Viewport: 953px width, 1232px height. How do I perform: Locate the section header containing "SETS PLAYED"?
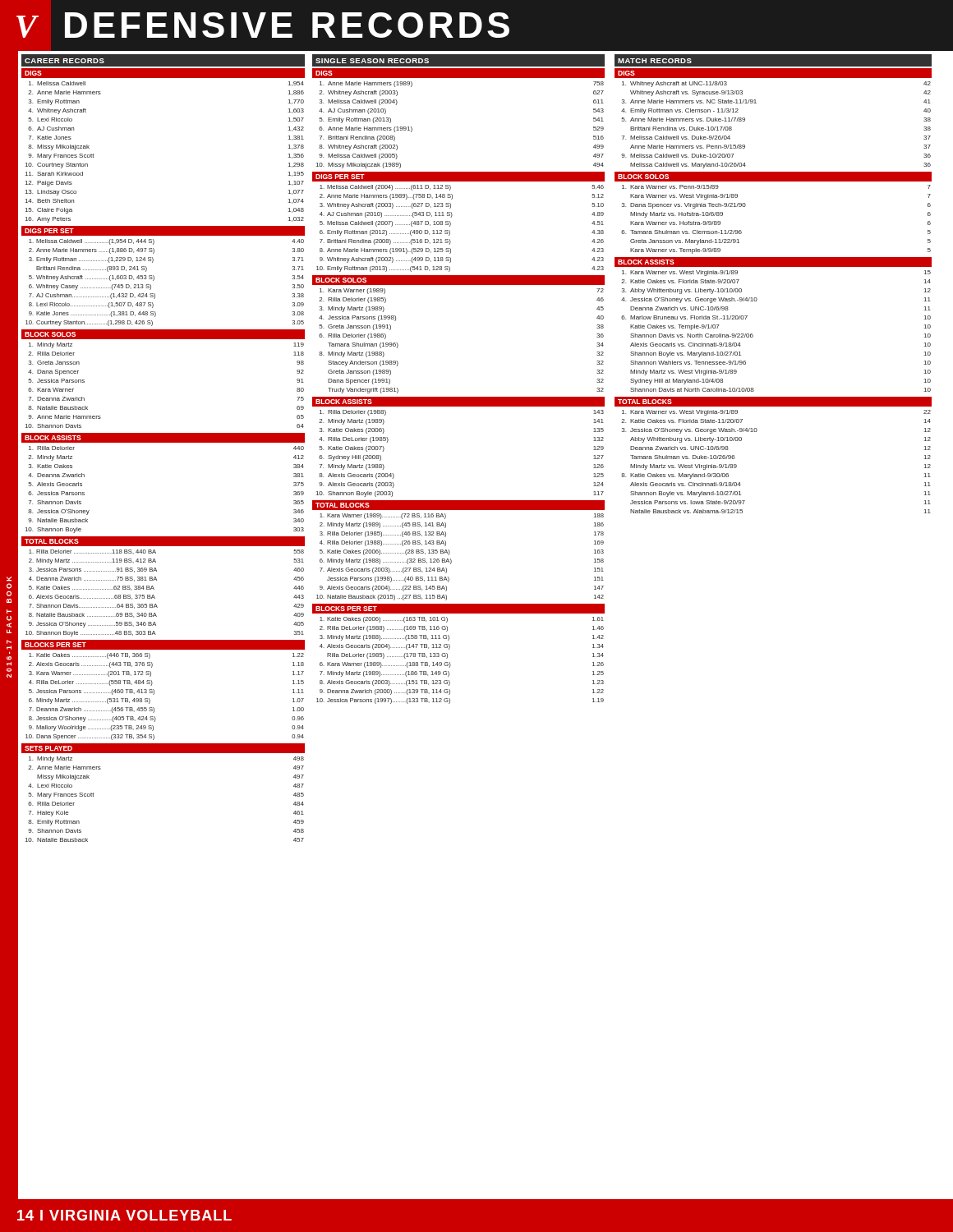pyautogui.click(x=49, y=748)
